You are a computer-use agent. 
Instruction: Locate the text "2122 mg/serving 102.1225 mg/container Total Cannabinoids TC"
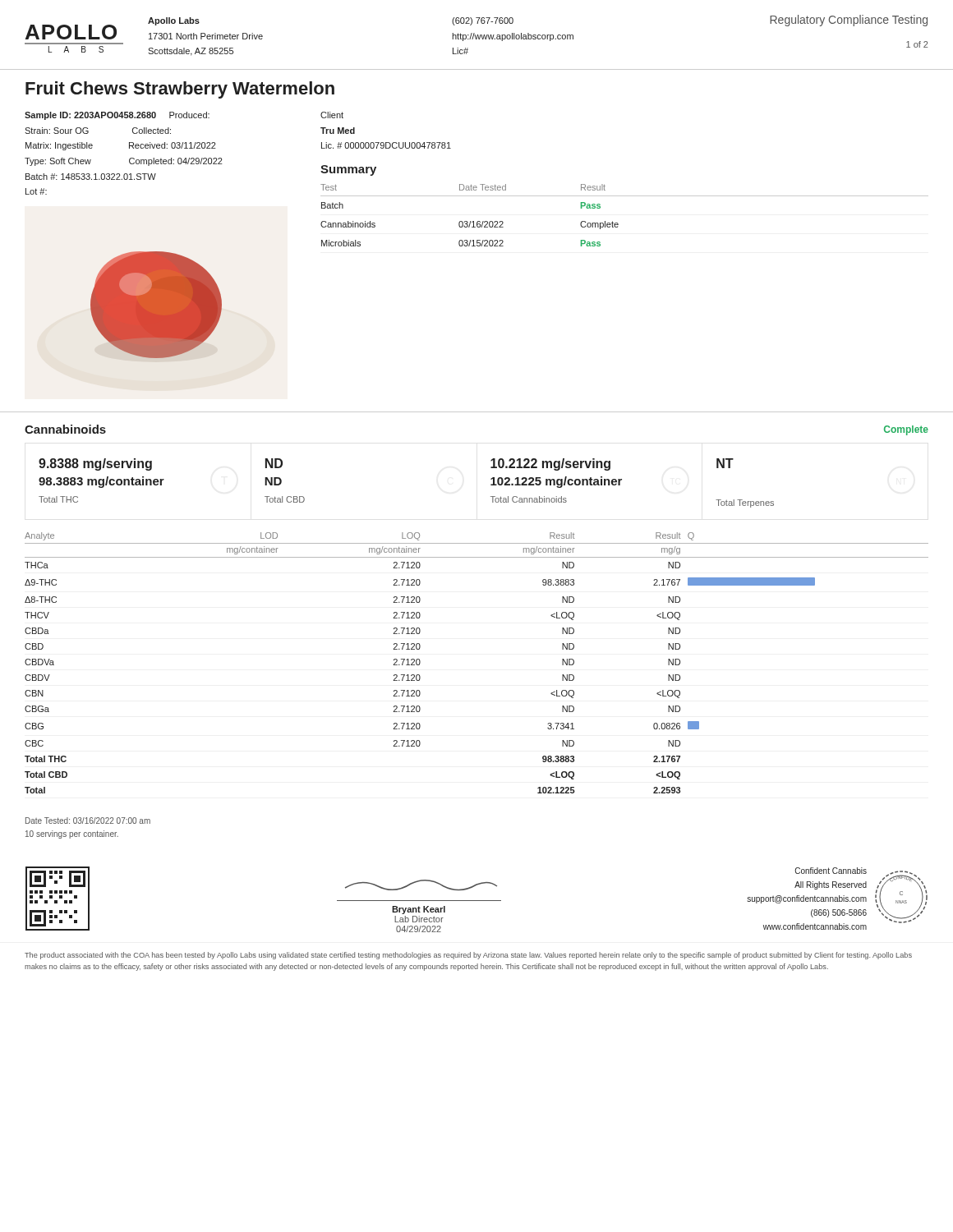590,480
